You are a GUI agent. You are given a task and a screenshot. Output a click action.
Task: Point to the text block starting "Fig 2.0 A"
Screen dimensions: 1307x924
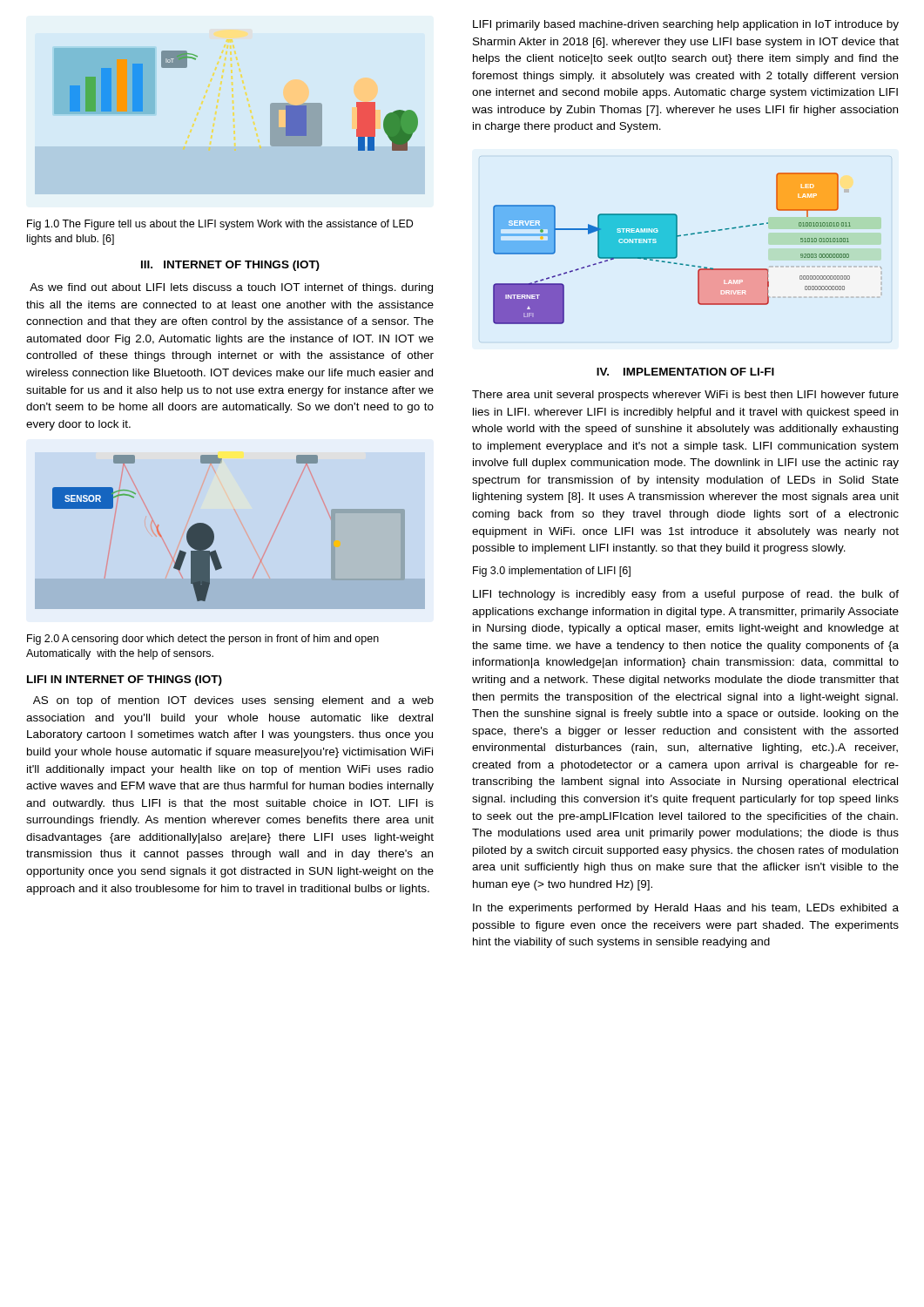(203, 646)
